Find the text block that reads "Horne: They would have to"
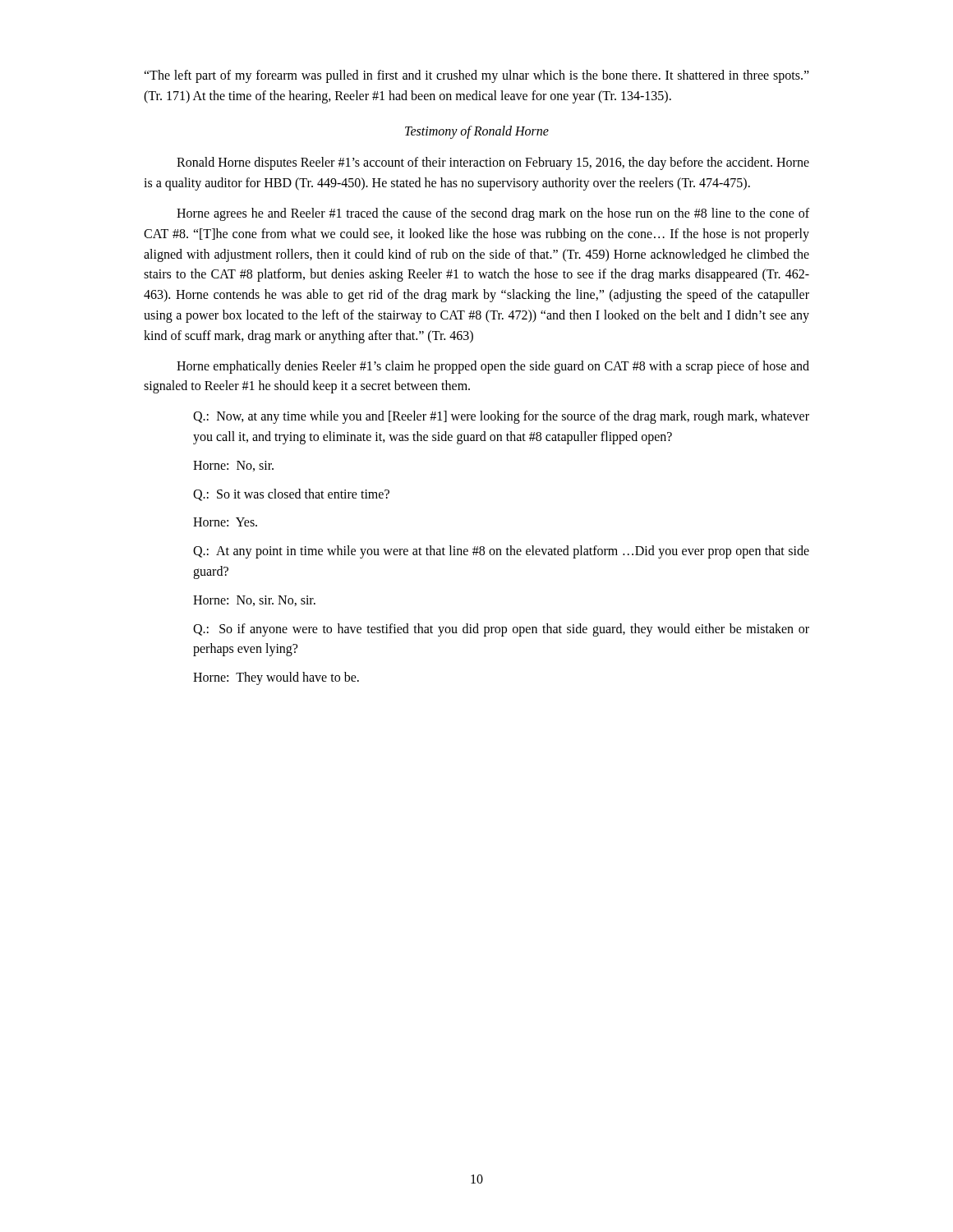 (x=276, y=677)
